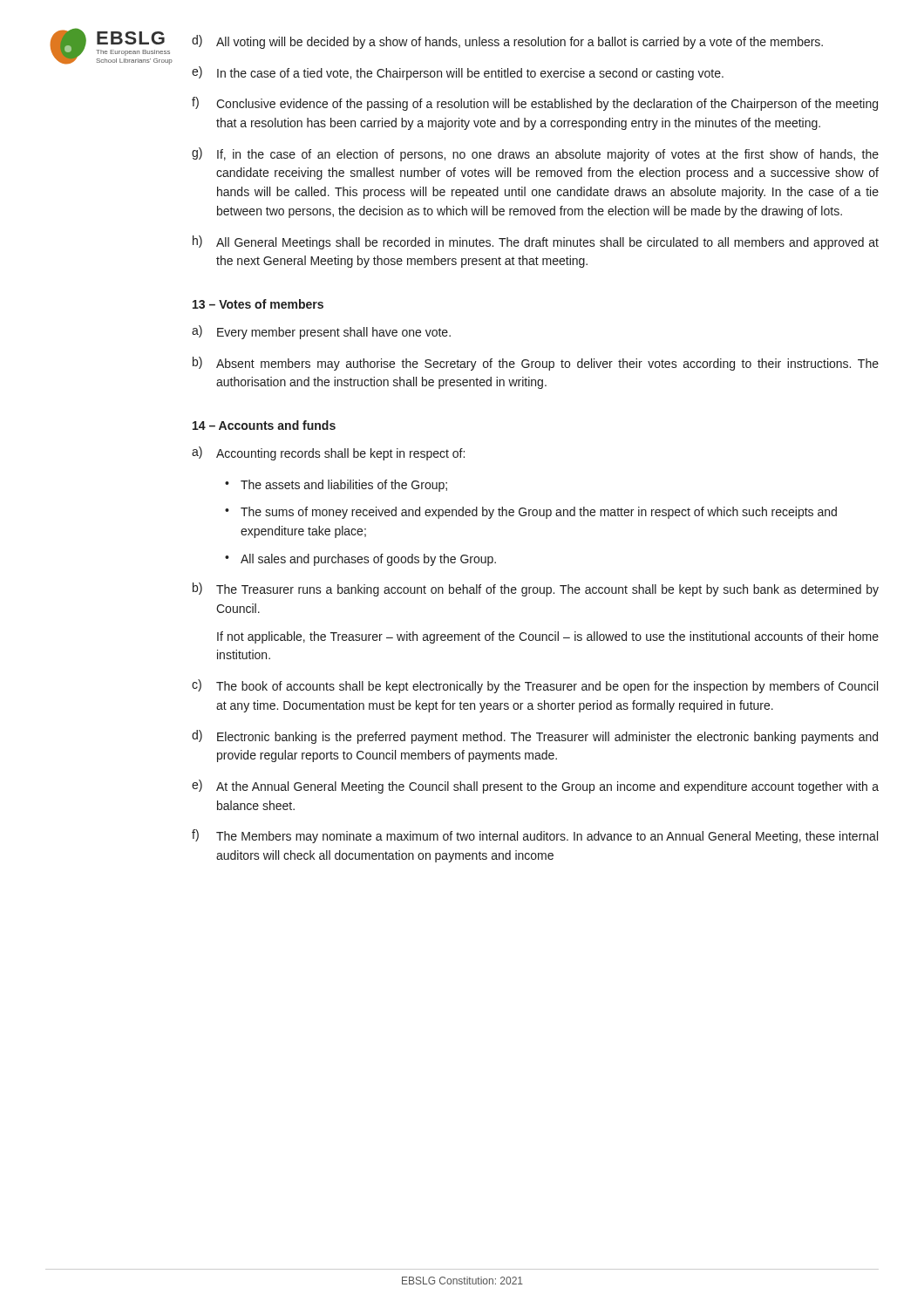Viewport: 924px width, 1308px height.
Task: Click on the list item that reads "• The assets and liabilities of"
Action: (x=336, y=486)
